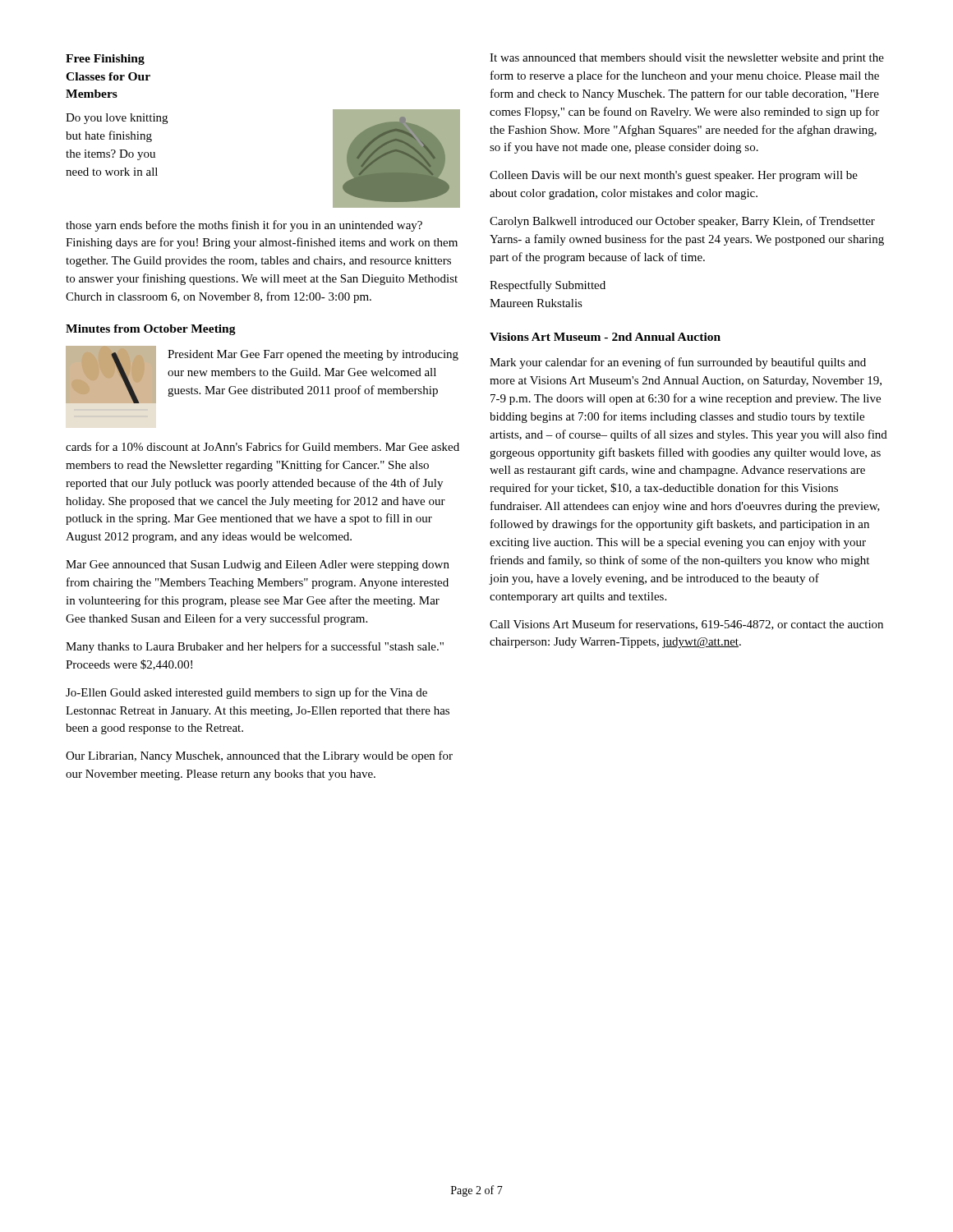The height and width of the screenshot is (1232, 953).
Task: Locate the block of text that opens with "cards for a 10% discount at"
Action: (x=263, y=492)
